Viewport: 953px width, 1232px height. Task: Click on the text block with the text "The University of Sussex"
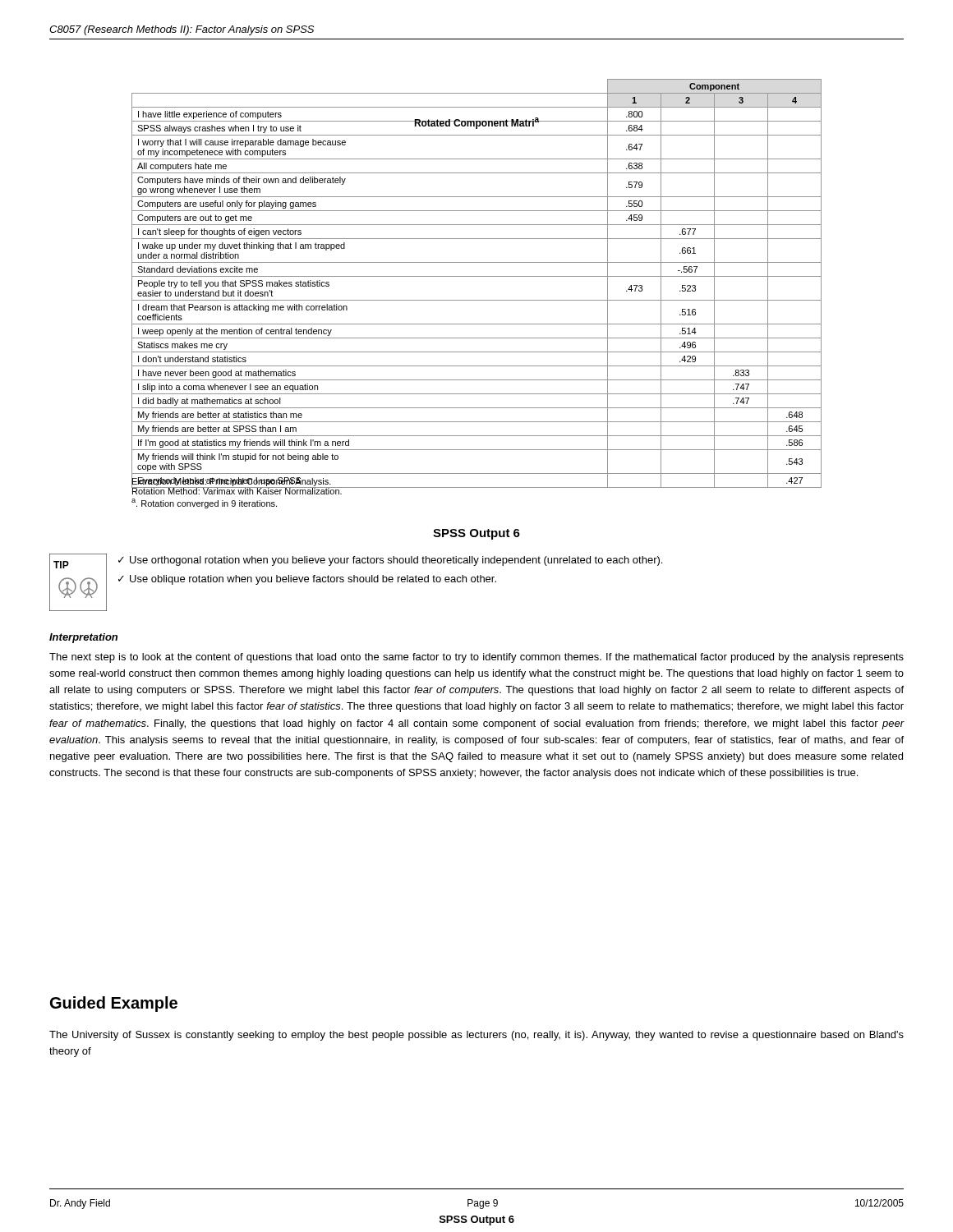pos(476,1043)
